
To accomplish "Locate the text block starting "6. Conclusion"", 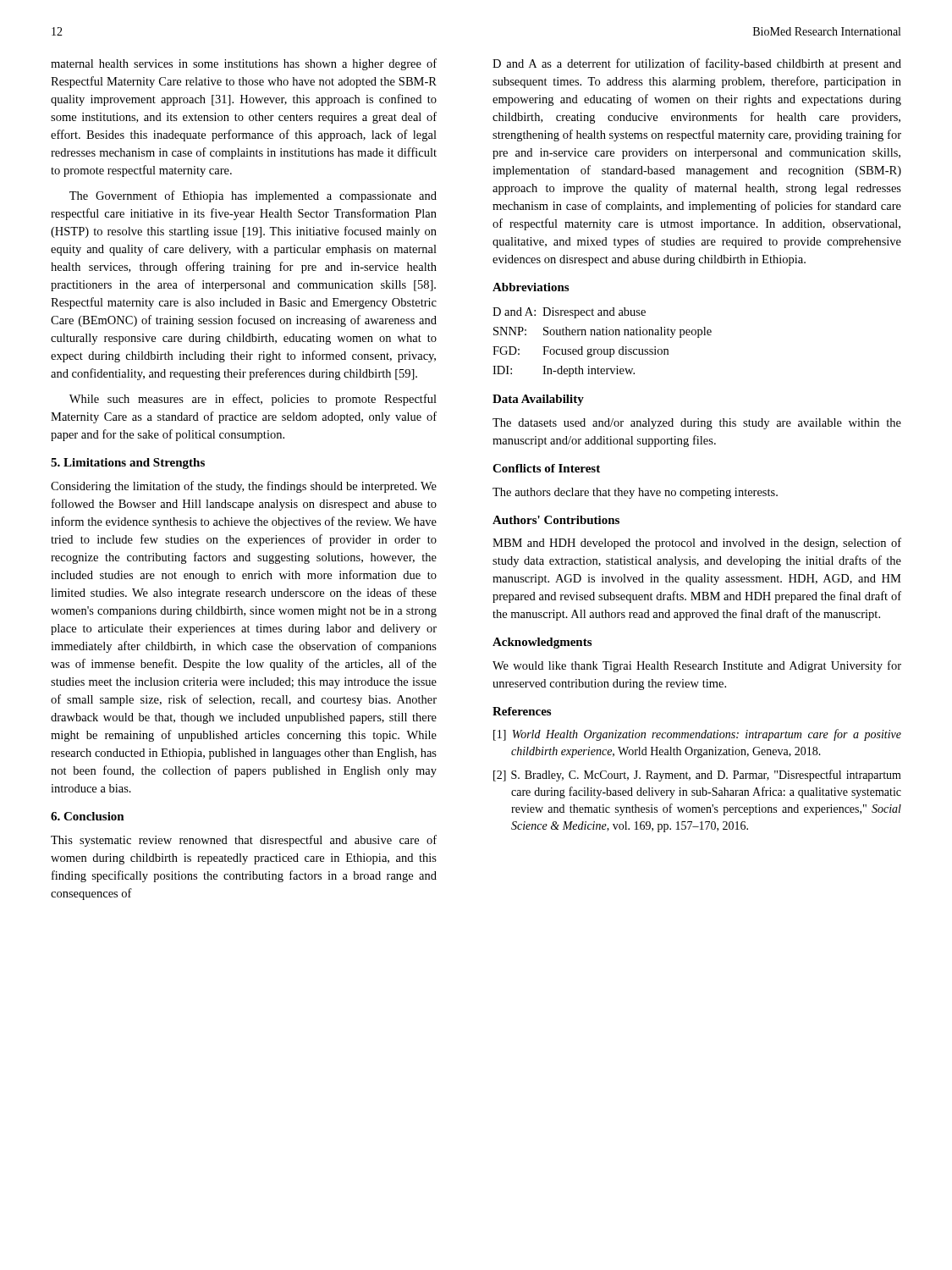I will point(87,816).
